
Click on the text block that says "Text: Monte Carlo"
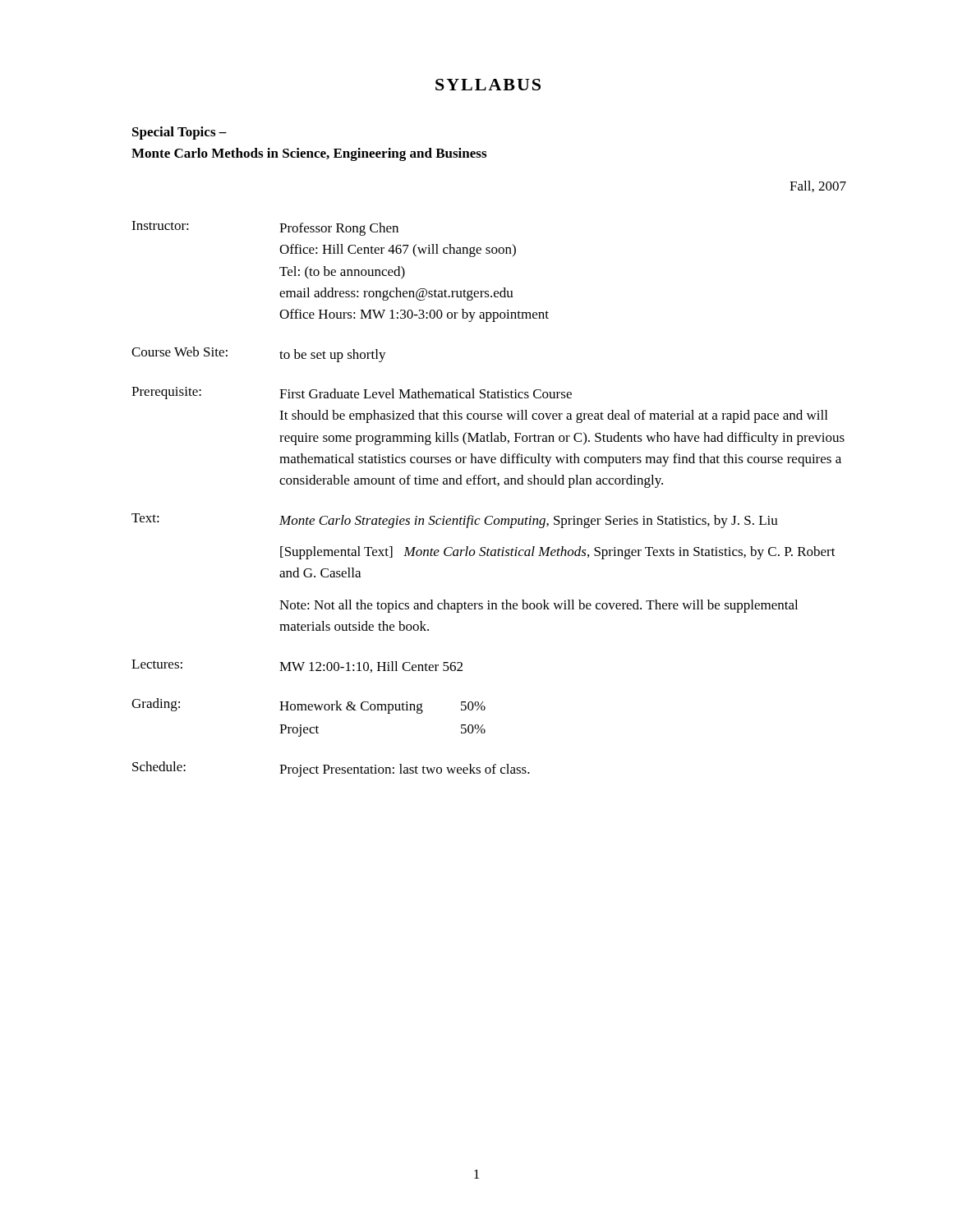[455, 521]
